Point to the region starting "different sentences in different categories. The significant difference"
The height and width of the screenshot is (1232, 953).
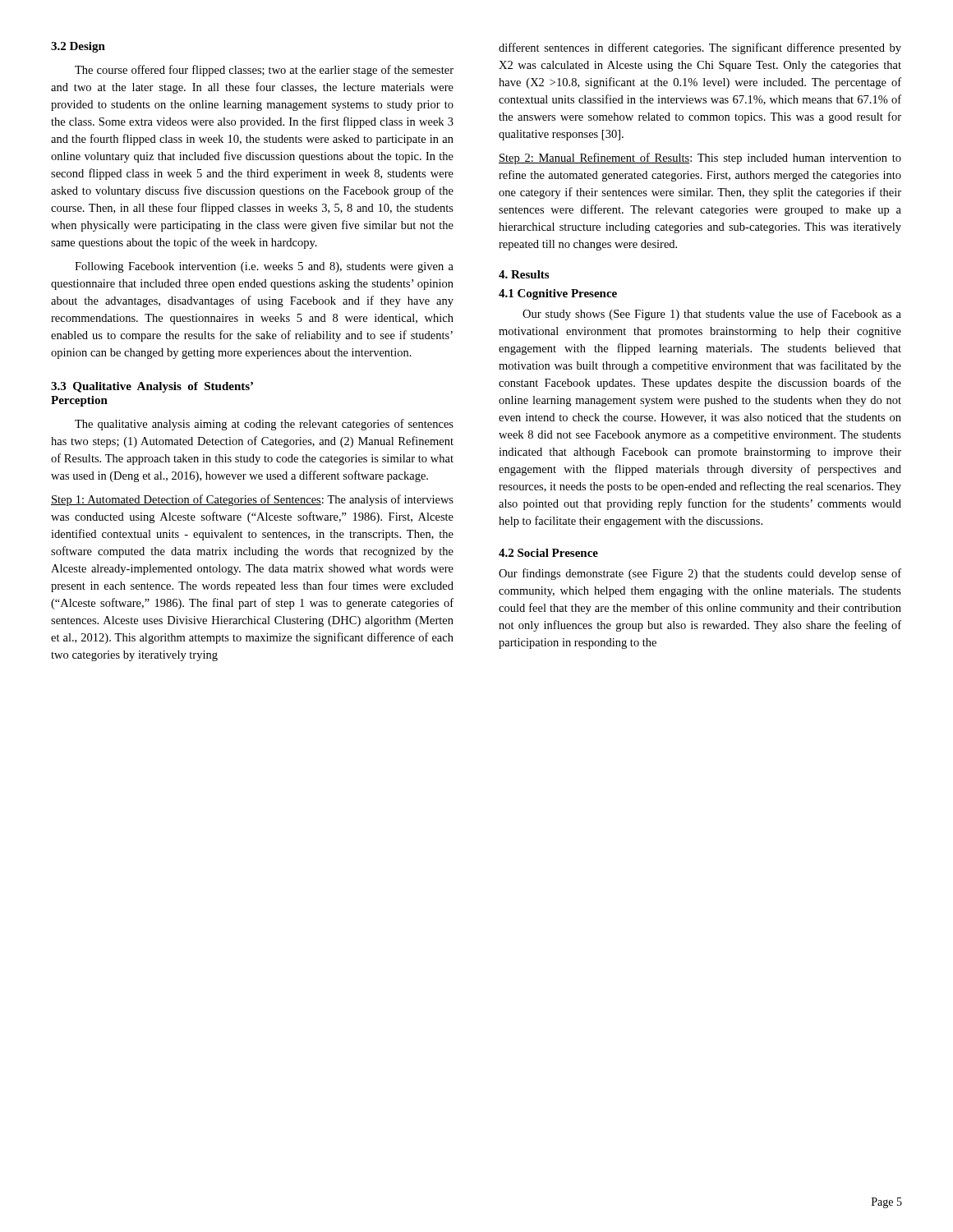[700, 146]
